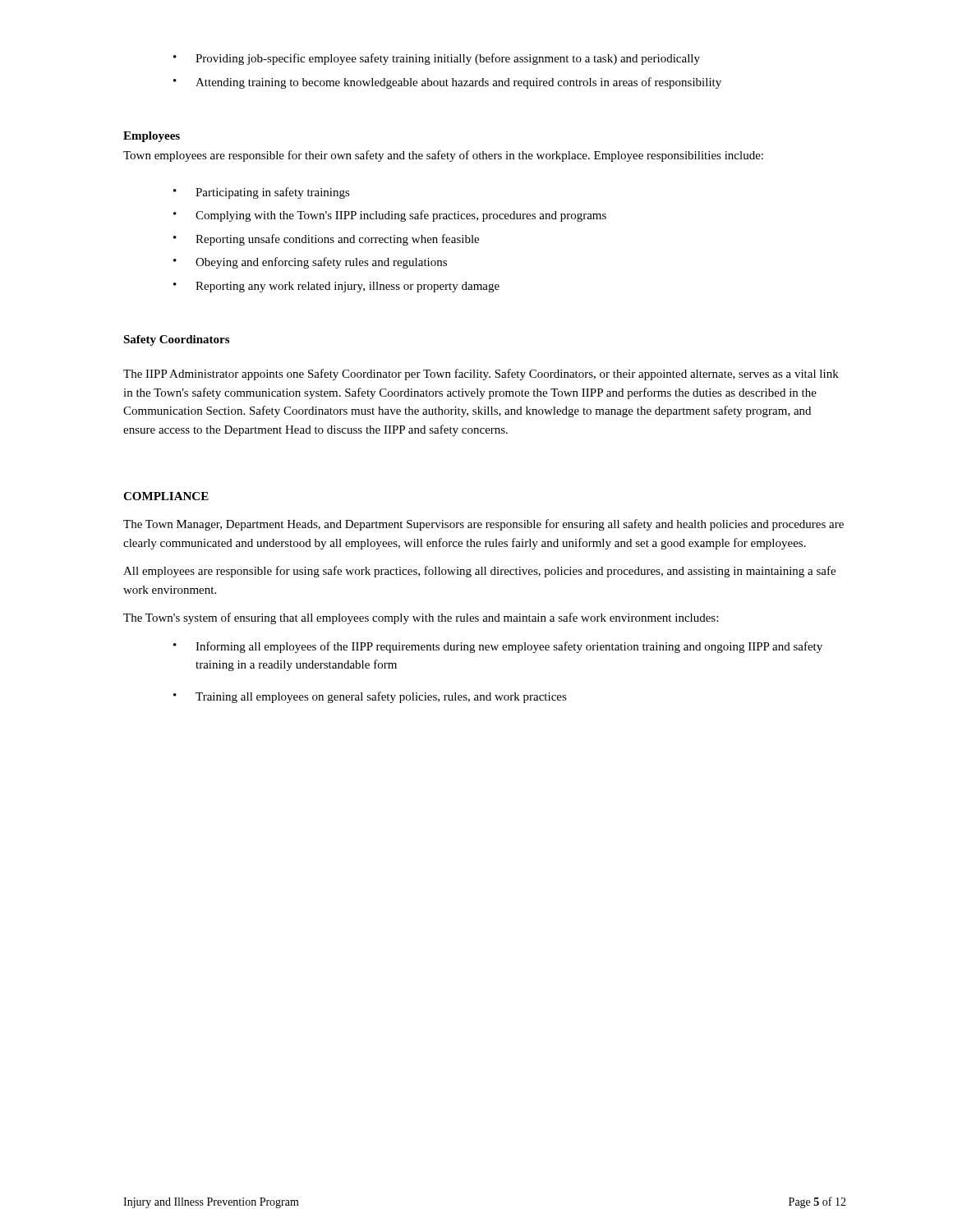This screenshot has width=953, height=1232.
Task: Locate the list item that reads "• Reporting any work related injury,"
Action: 509,286
